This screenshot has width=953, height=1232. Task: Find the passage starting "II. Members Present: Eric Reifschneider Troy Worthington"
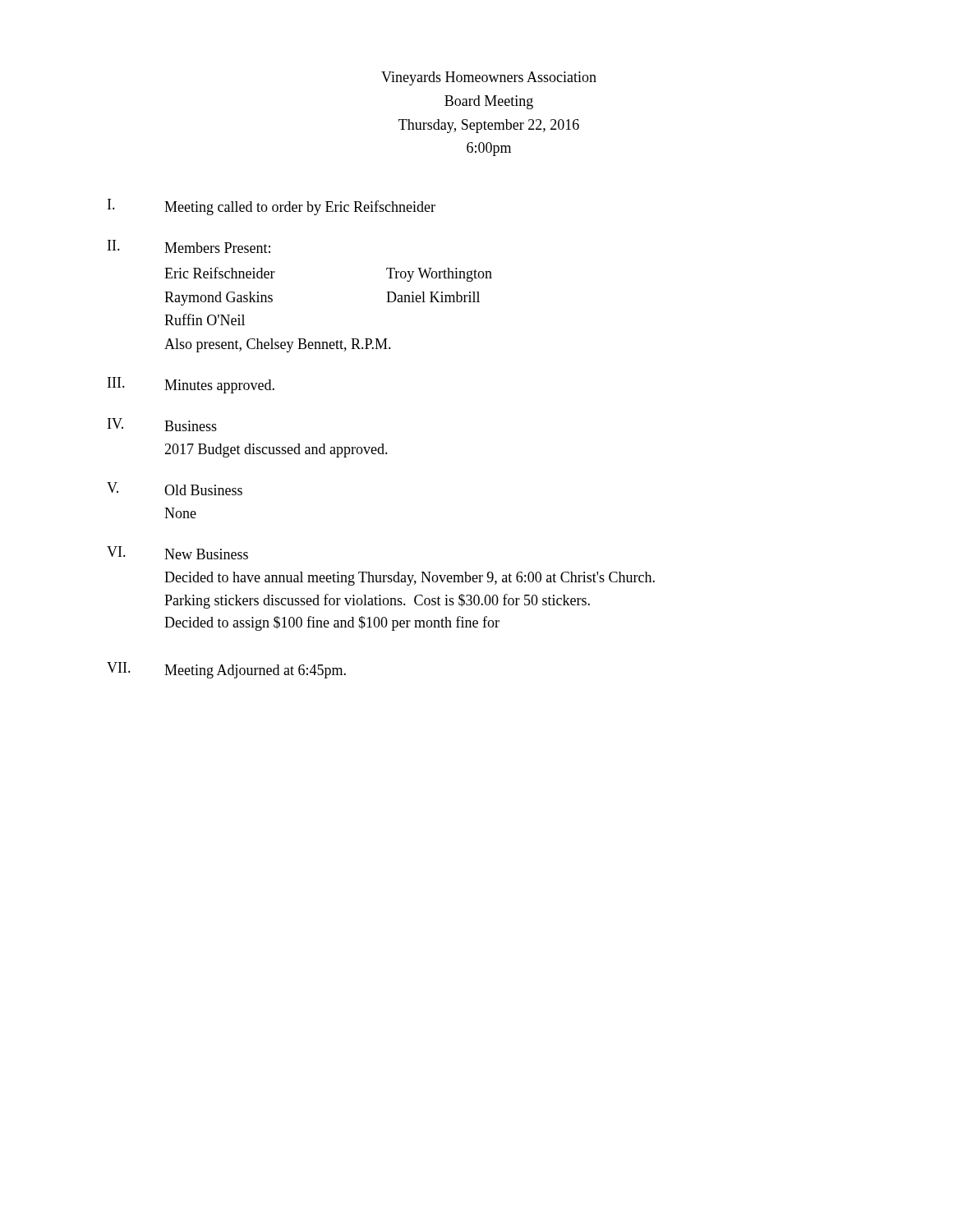click(x=489, y=297)
